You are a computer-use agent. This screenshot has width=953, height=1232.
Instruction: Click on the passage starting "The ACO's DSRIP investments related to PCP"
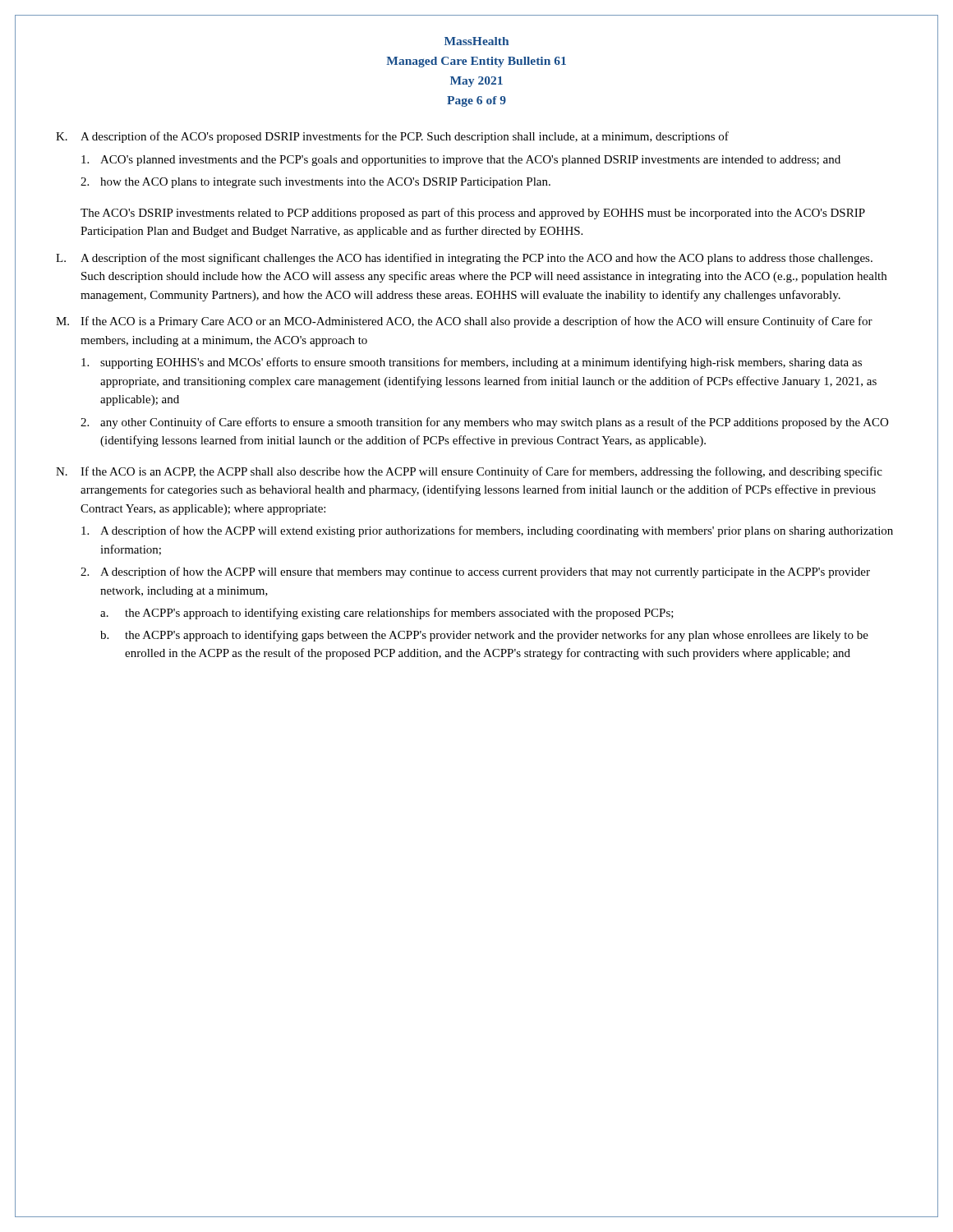pyautogui.click(x=489, y=222)
